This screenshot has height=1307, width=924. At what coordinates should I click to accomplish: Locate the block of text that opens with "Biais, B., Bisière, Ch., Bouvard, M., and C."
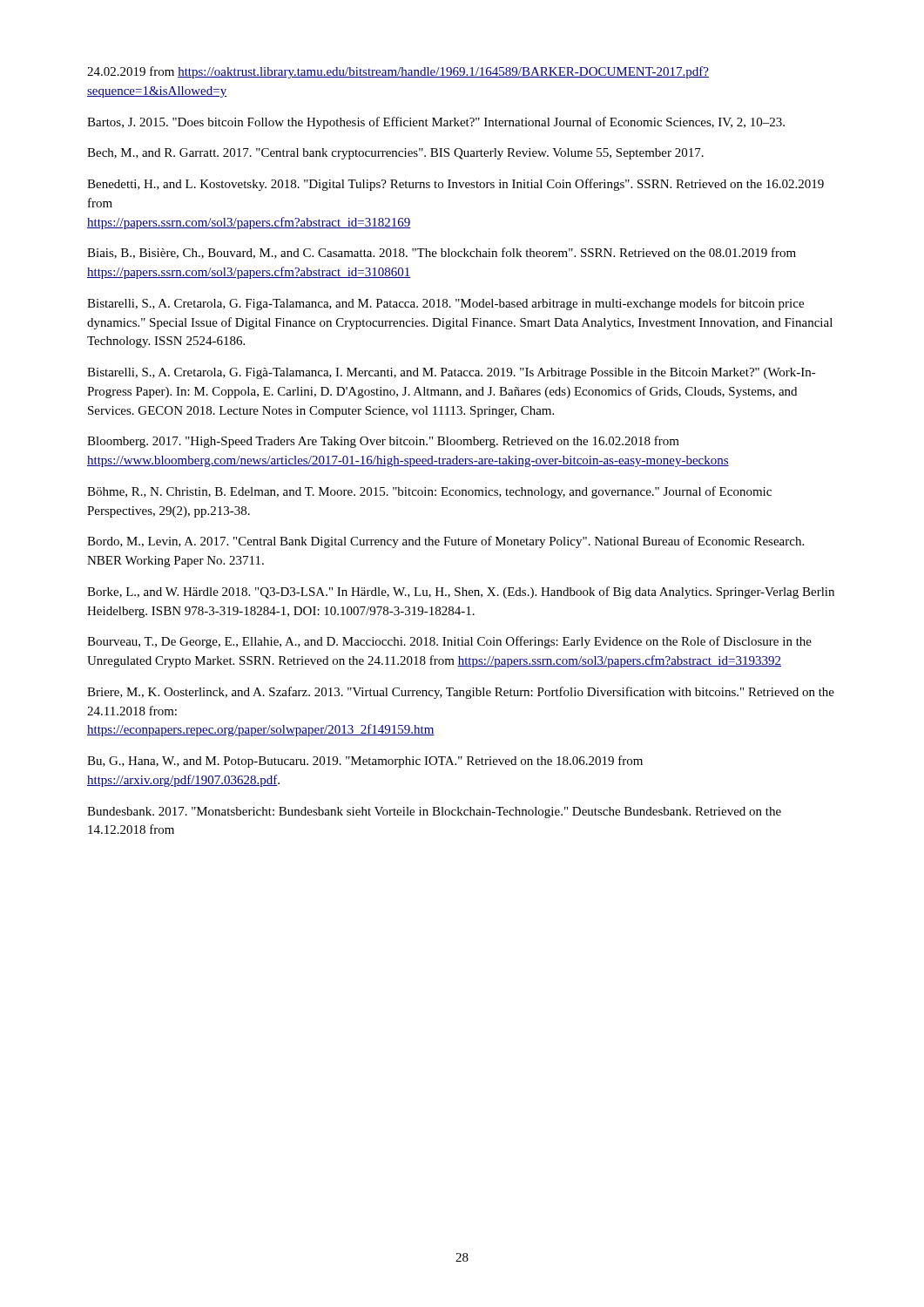(442, 262)
